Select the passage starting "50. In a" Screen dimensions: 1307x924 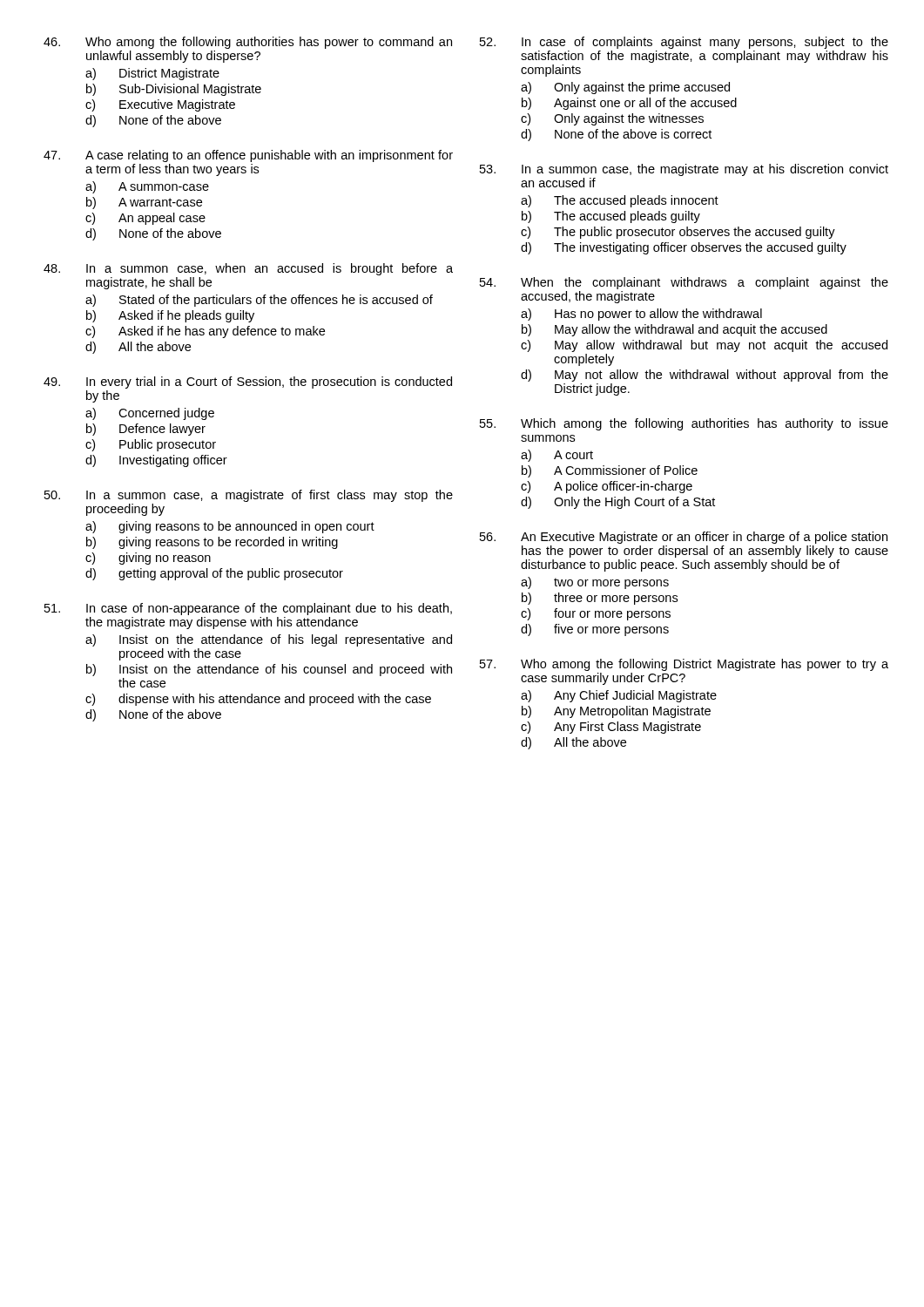click(248, 535)
